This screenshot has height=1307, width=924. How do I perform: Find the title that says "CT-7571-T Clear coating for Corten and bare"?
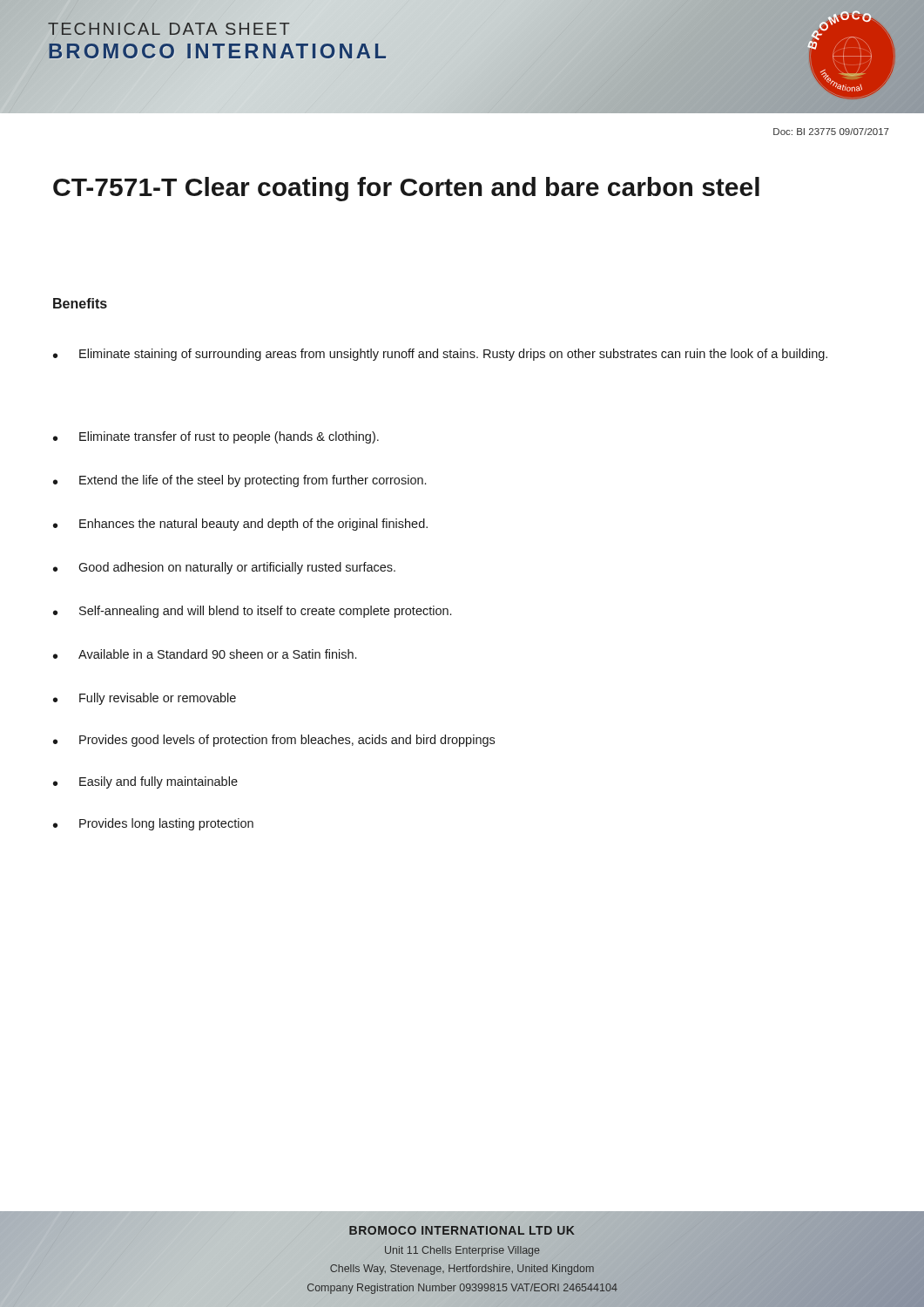tap(407, 187)
